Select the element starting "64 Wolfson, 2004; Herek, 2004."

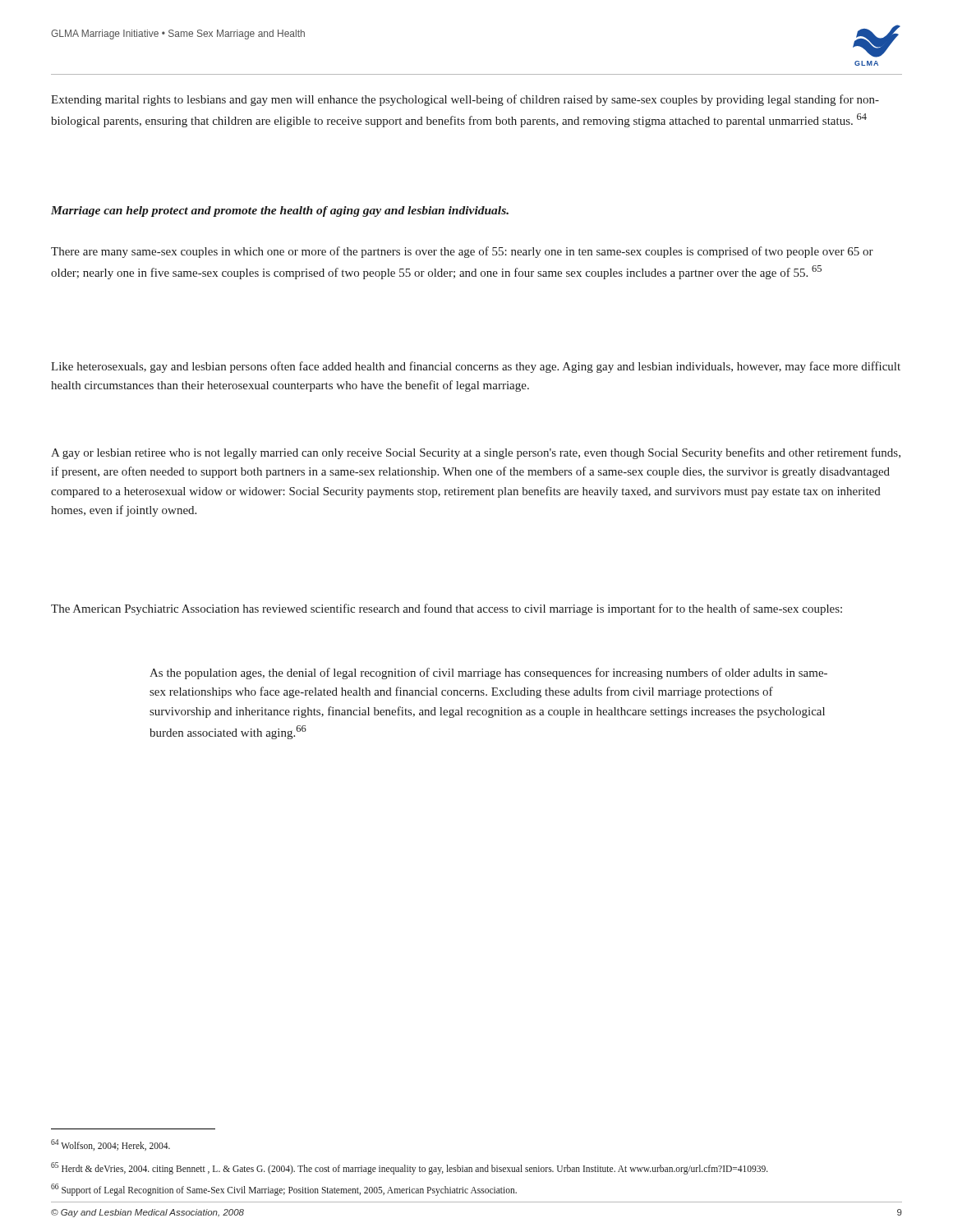[x=111, y=1144]
